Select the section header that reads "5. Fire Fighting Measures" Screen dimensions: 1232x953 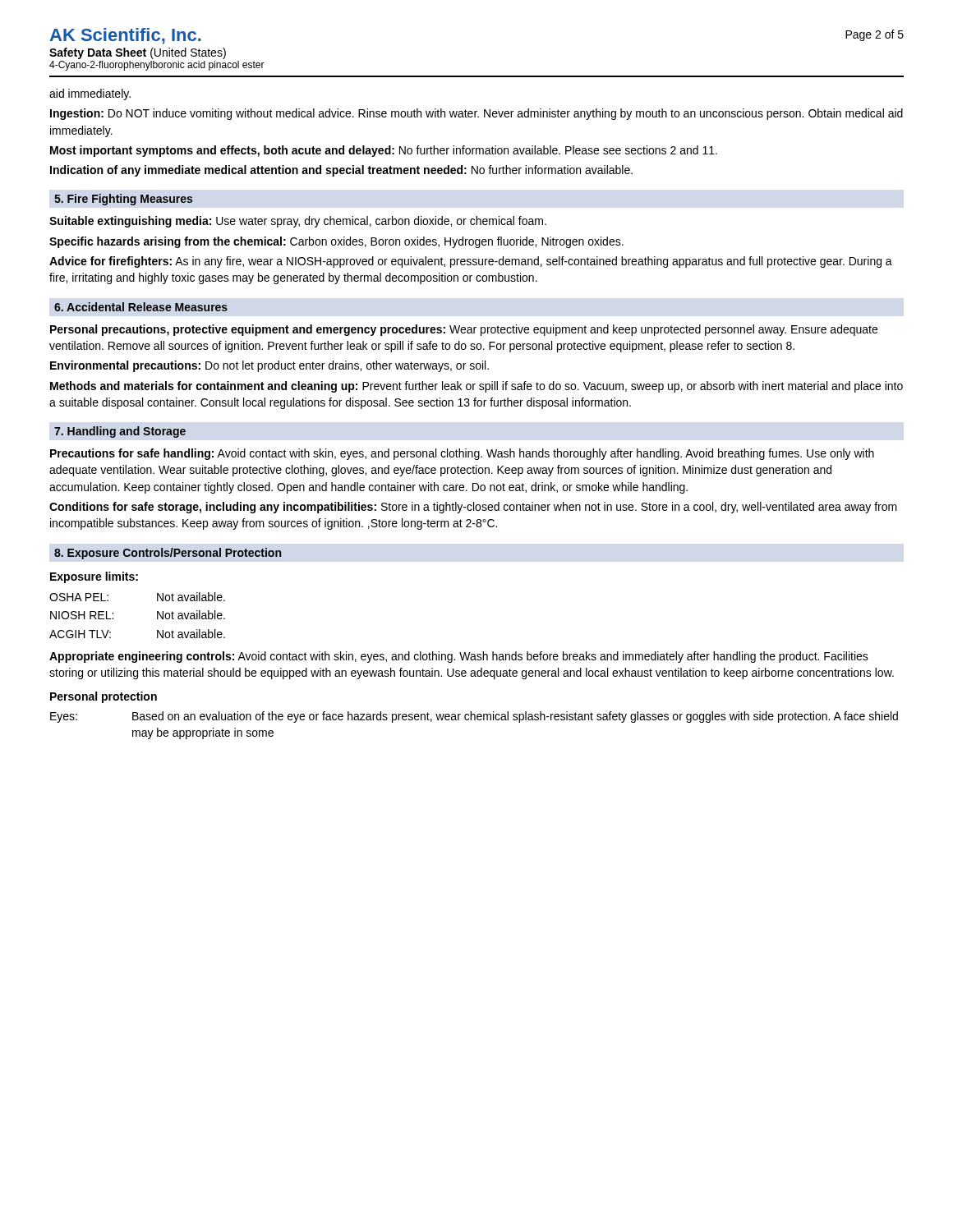click(x=124, y=199)
